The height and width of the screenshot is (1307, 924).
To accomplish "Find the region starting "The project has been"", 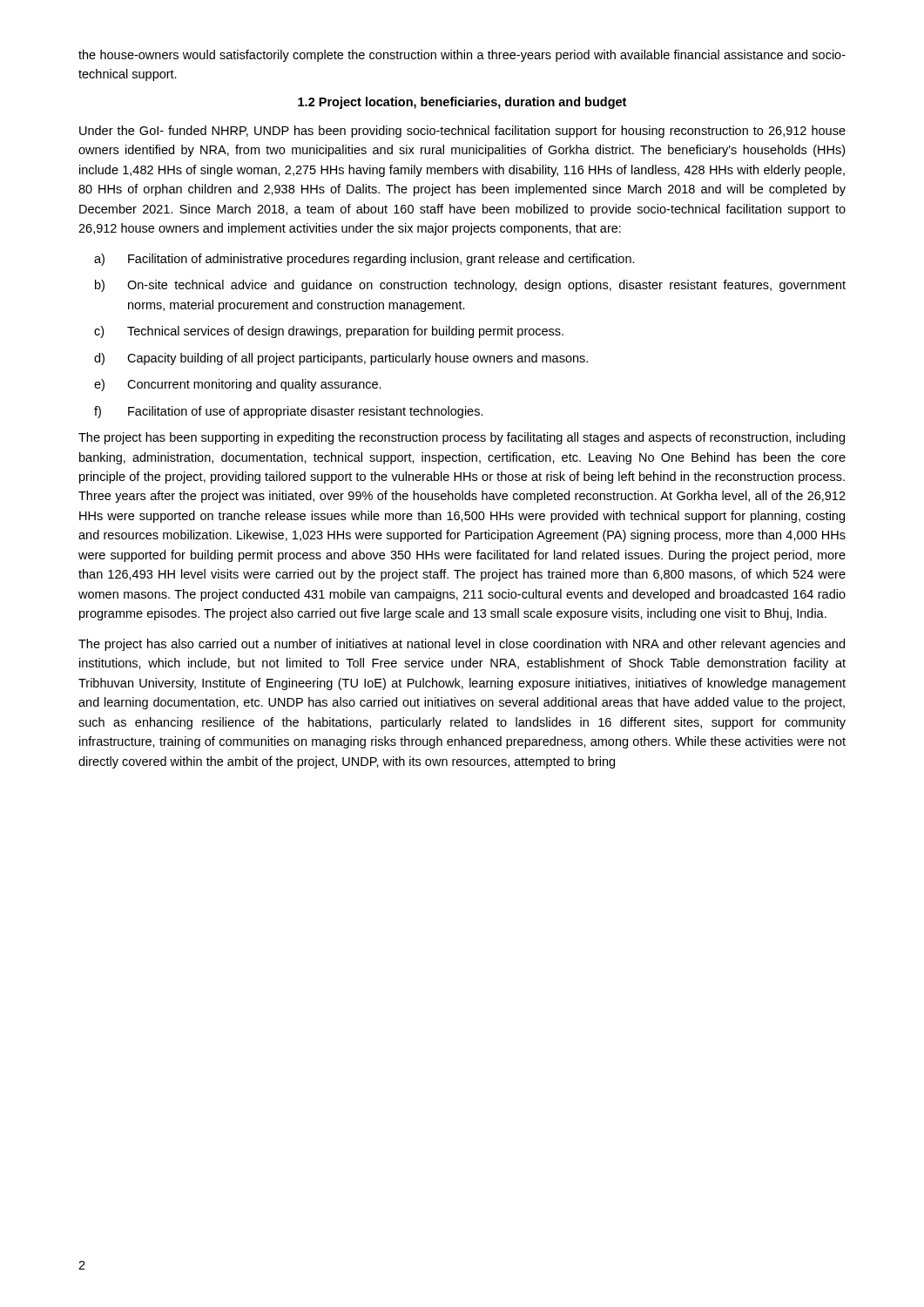I will click(462, 526).
